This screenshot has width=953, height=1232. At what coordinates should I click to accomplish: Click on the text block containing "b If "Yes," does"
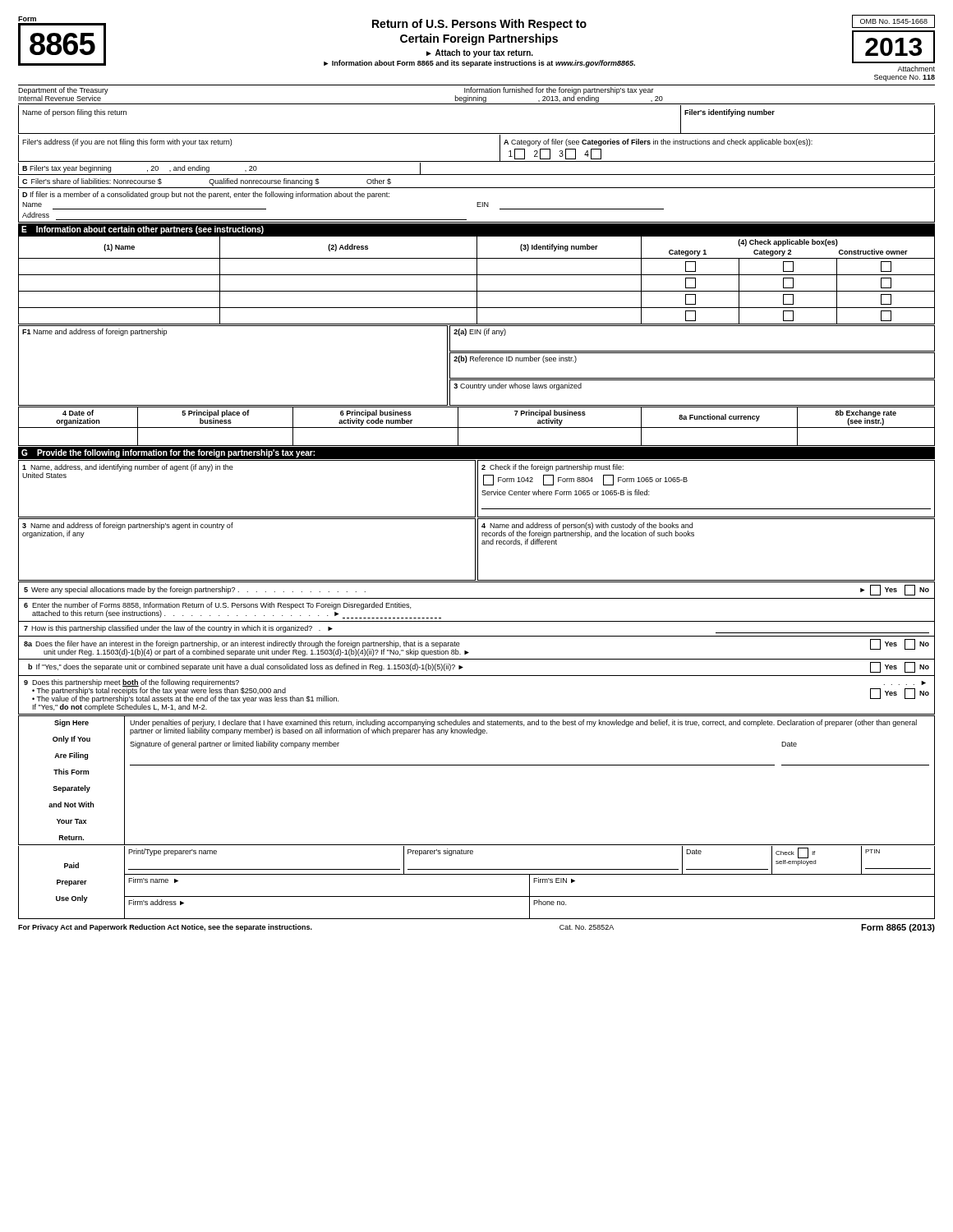(x=476, y=667)
